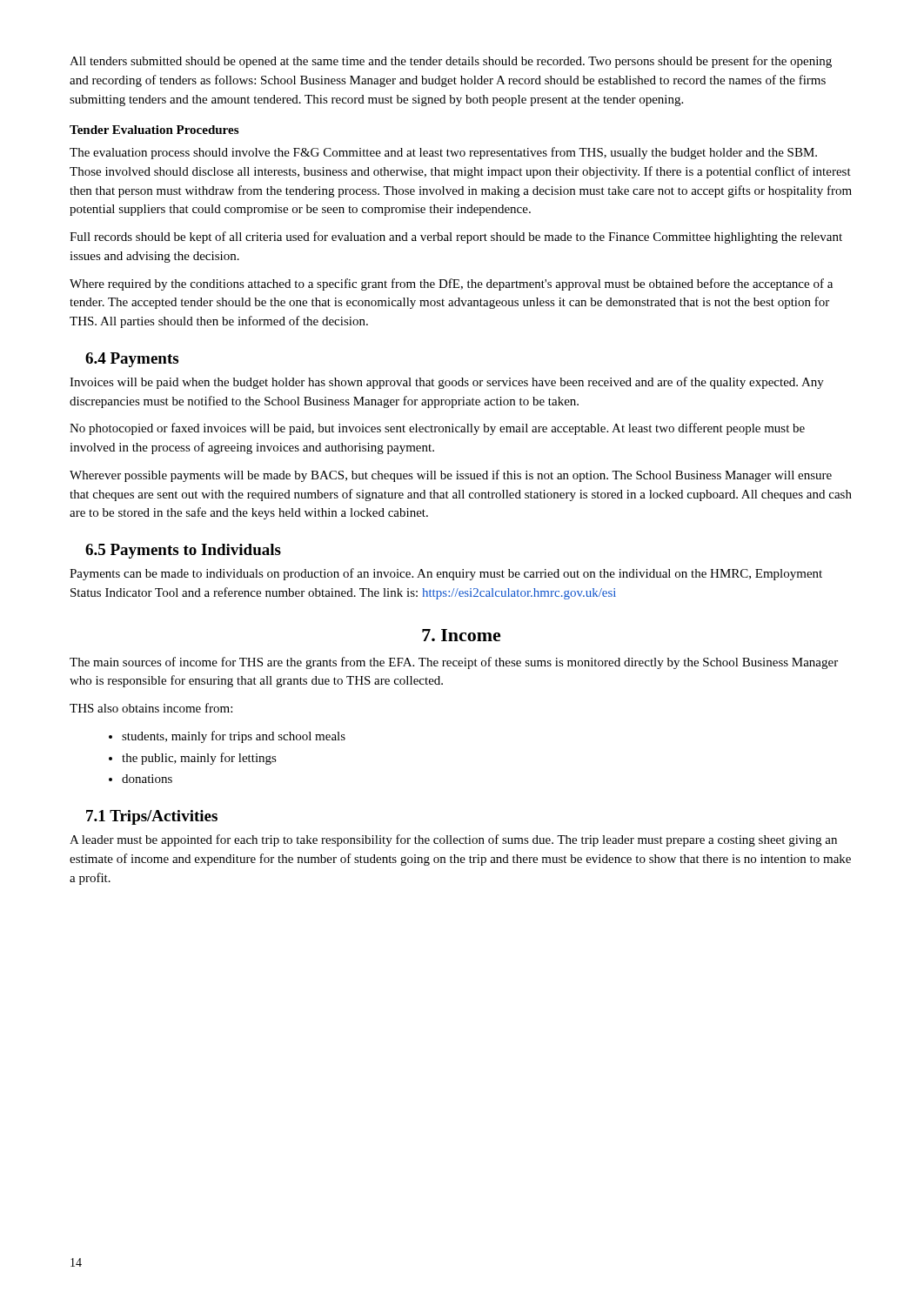Find the list item with the text "the public, mainly for lettings"
This screenshot has width=924, height=1305.
coord(199,757)
